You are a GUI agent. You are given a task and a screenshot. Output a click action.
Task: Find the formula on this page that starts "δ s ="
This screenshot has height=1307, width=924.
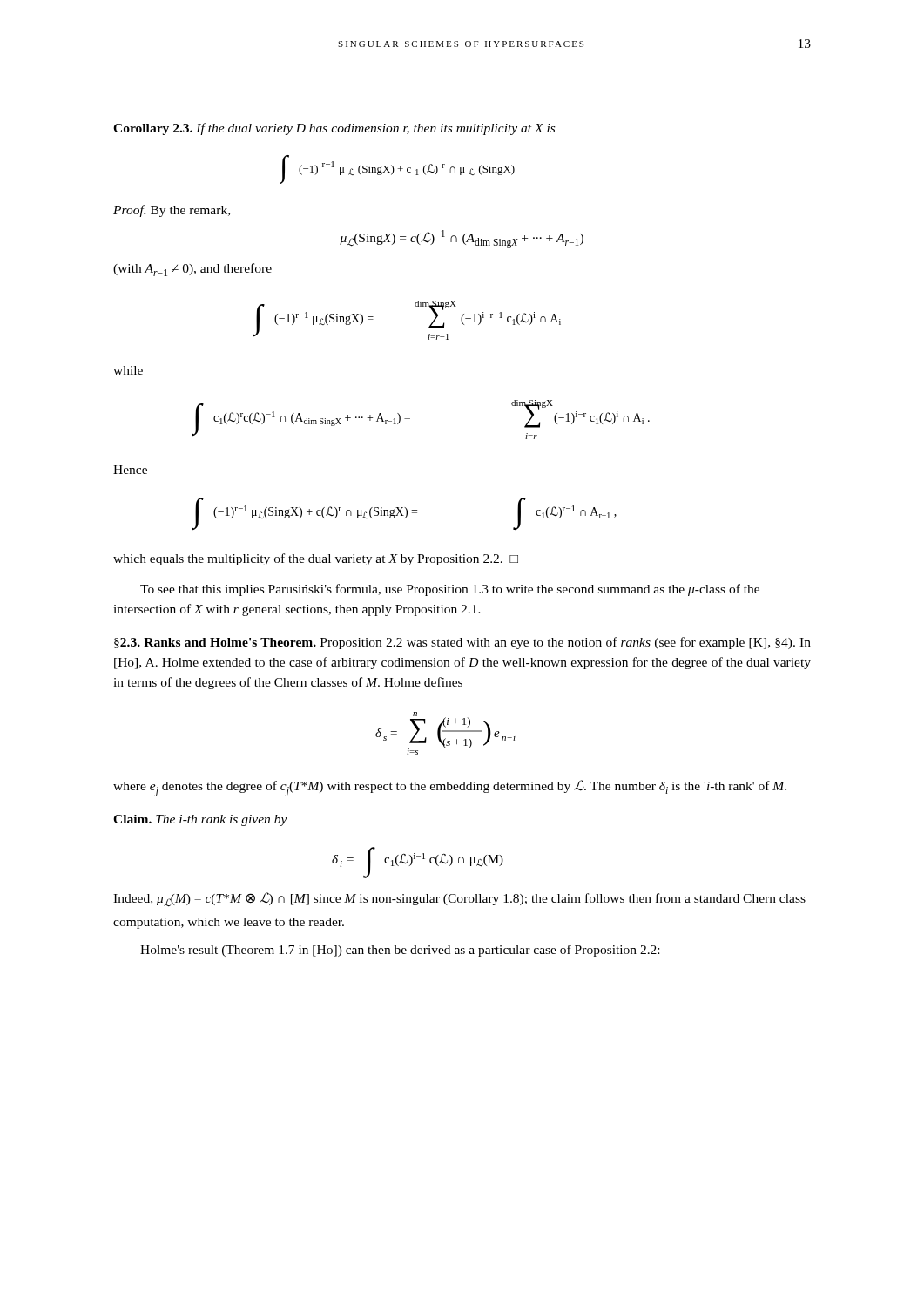point(462,733)
